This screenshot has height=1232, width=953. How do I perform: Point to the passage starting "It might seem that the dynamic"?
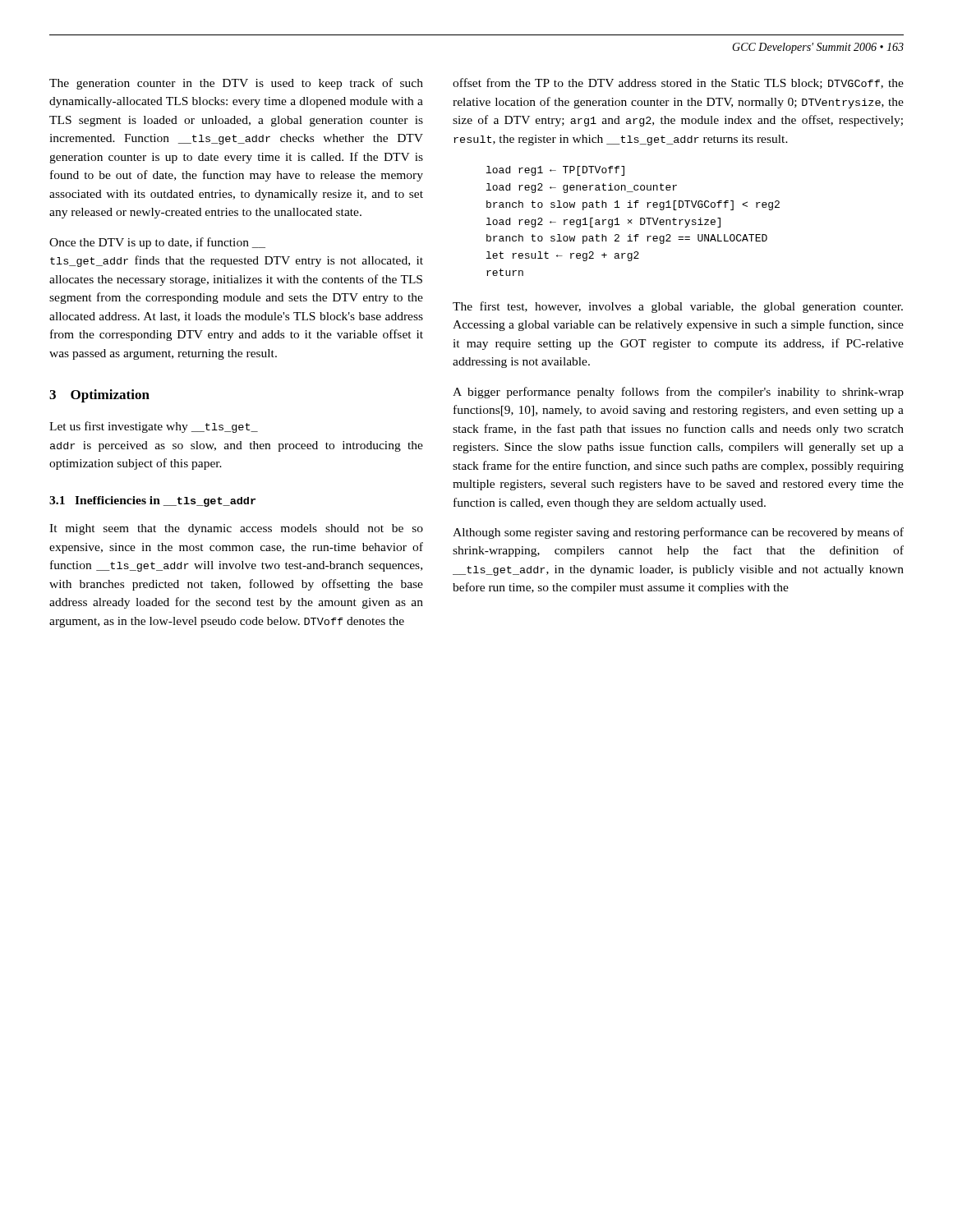(x=236, y=574)
